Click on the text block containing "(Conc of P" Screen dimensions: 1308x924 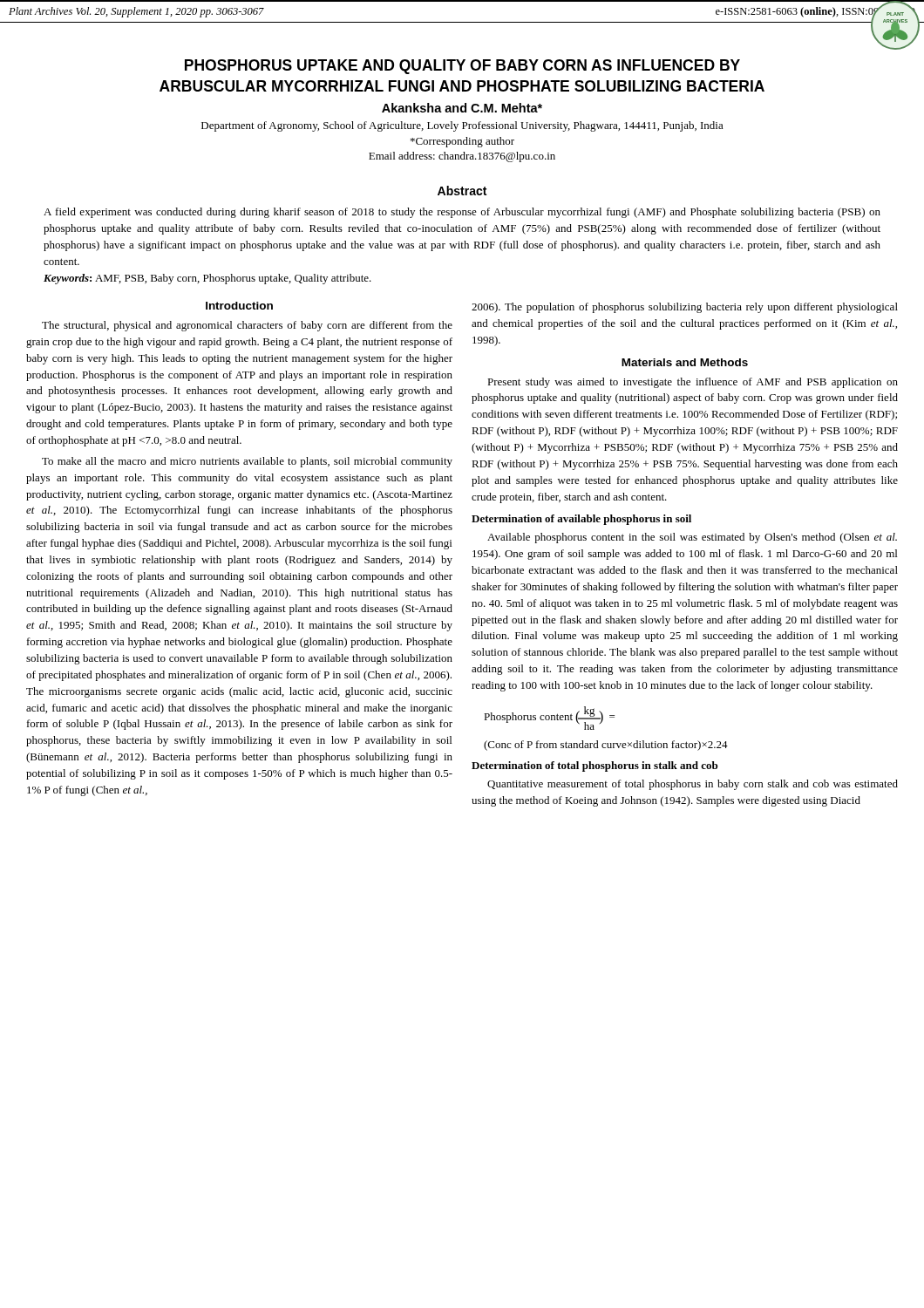click(x=606, y=744)
